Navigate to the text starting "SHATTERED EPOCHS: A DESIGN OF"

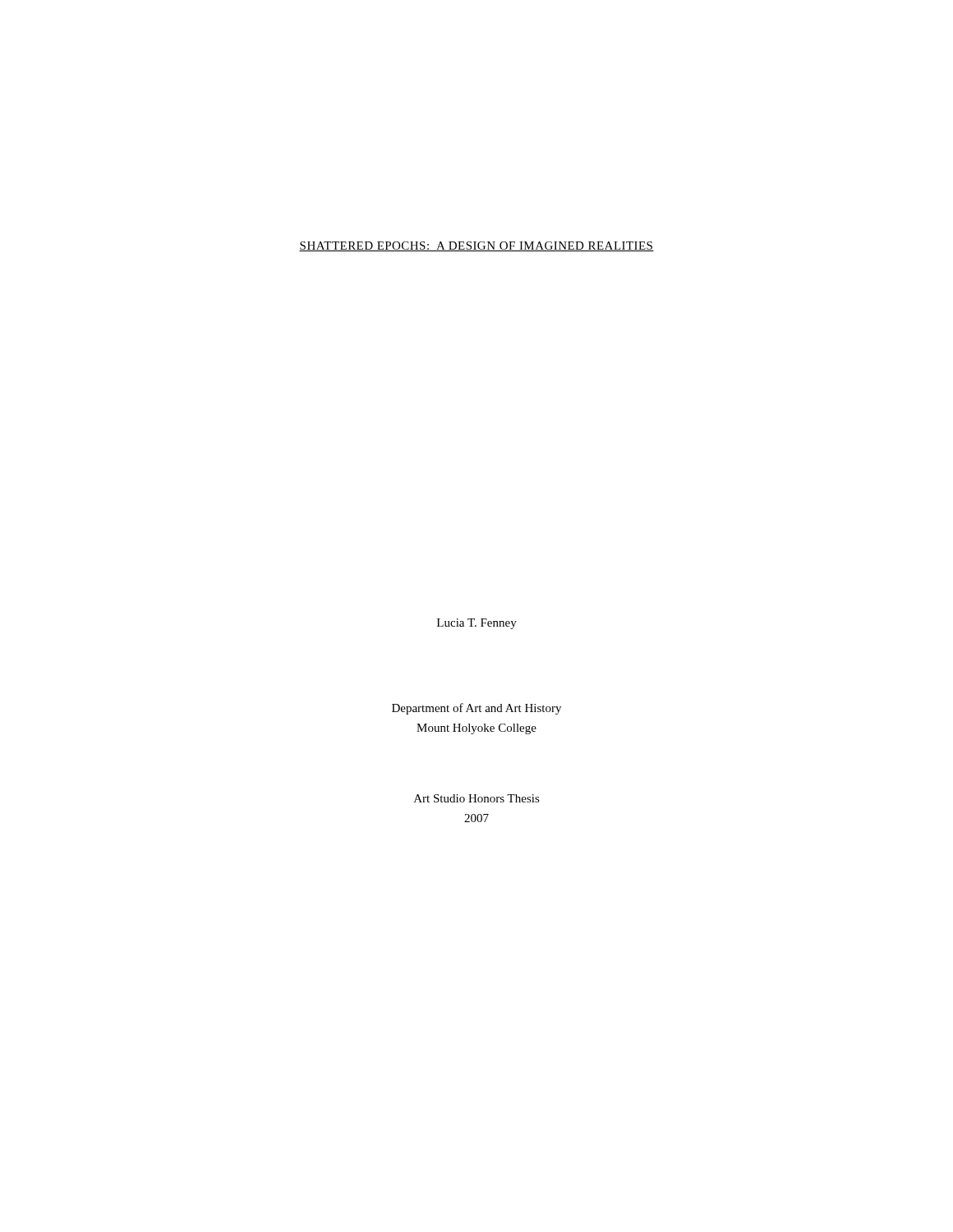click(476, 246)
